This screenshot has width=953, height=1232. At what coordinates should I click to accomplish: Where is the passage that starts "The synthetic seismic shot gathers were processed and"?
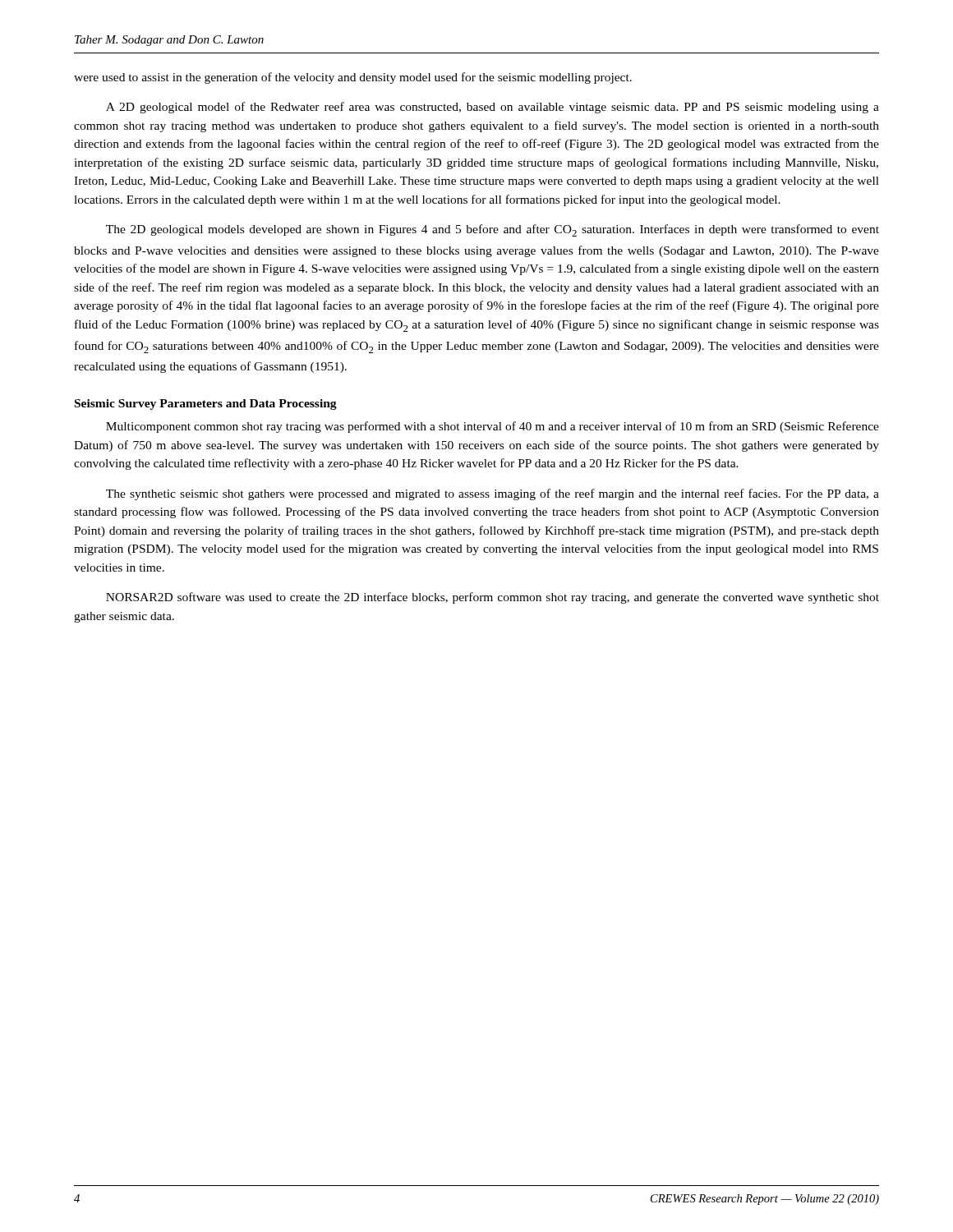click(x=476, y=531)
